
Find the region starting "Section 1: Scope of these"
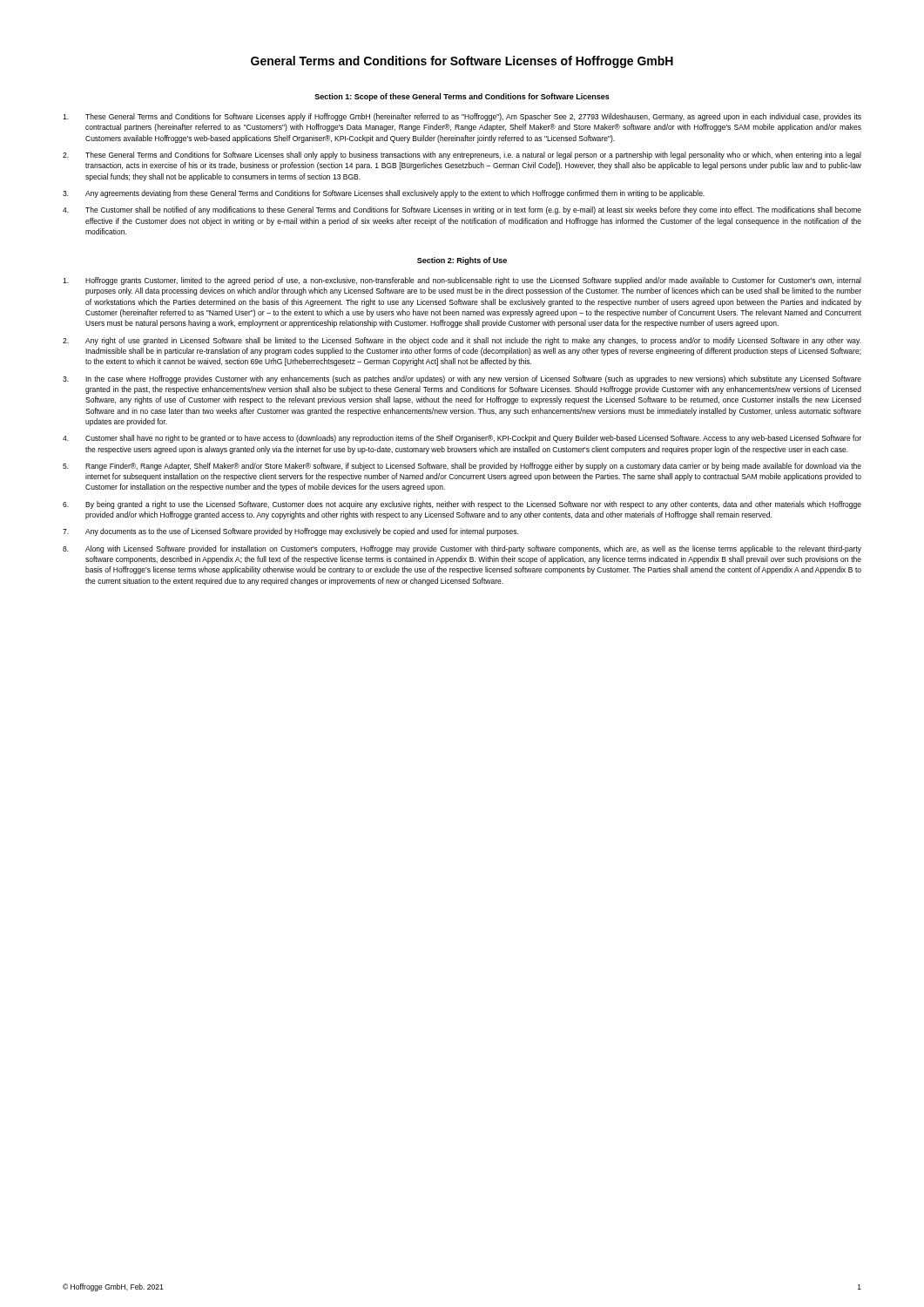[462, 97]
